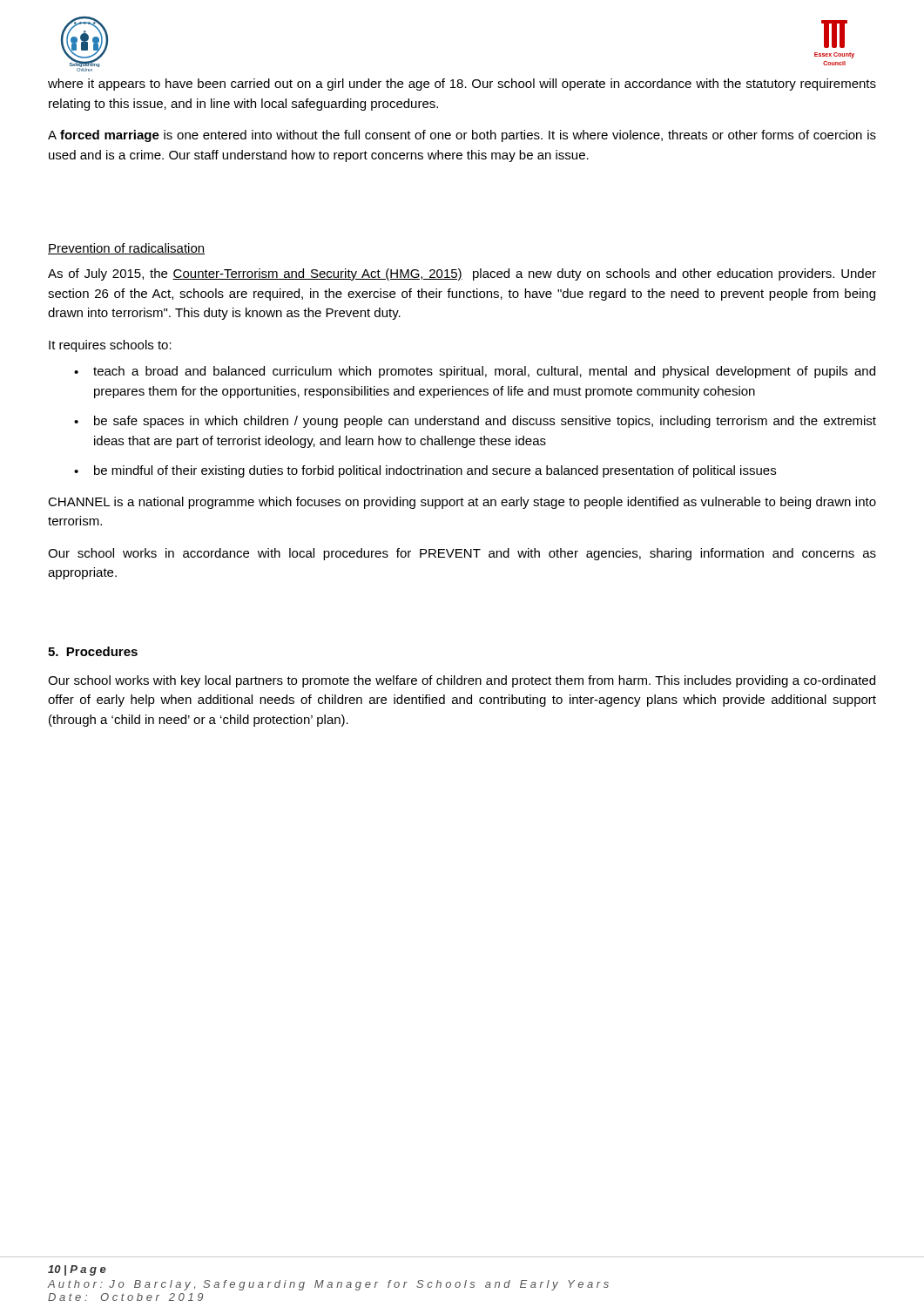Find the element starting "5. Procedures"

coord(93,651)
